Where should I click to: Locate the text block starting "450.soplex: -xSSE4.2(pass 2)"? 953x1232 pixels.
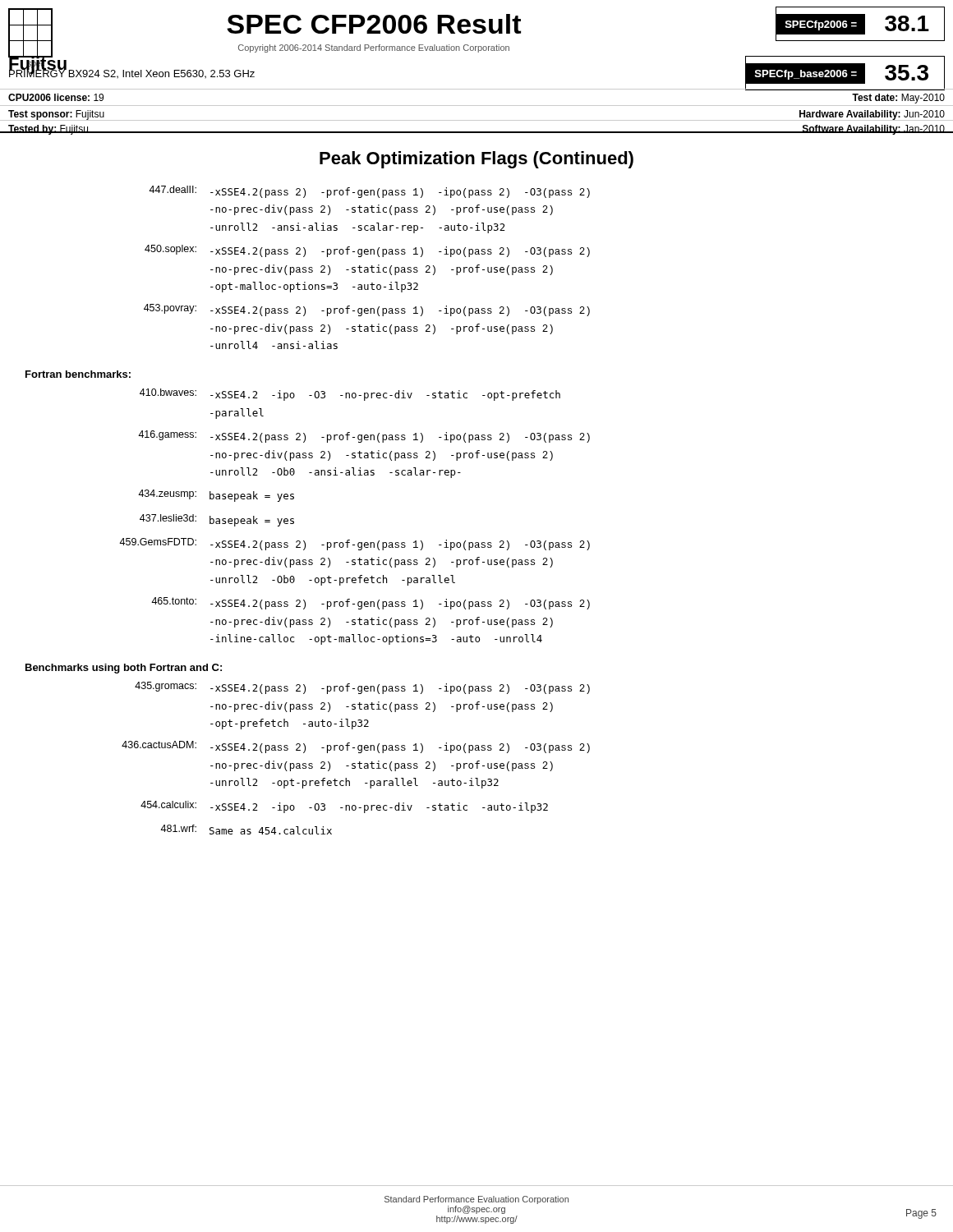click(x=308, y=270)
